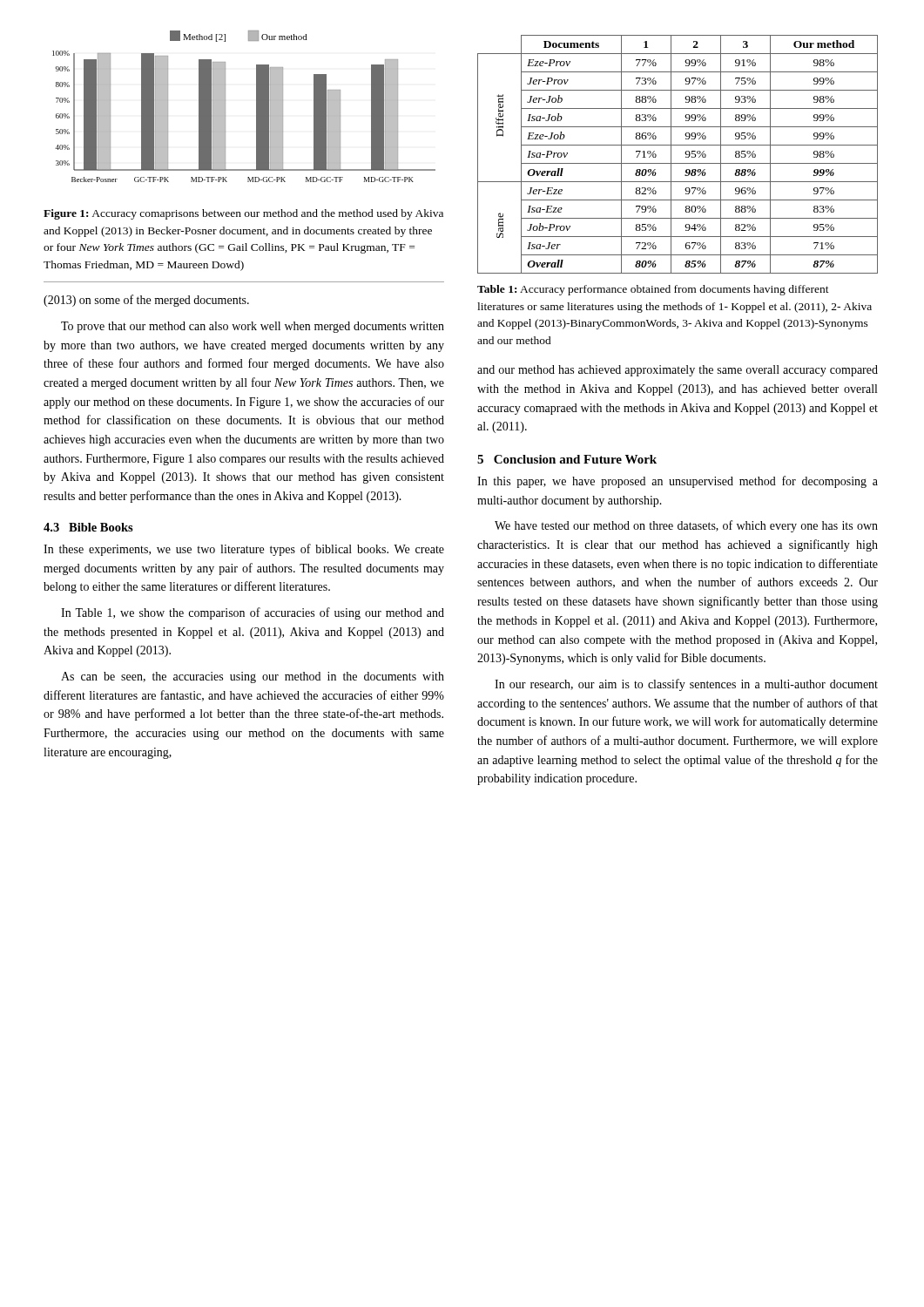This screenshot has height=1307, width=924.
Task: Point to the block beginning "(2013) on some of"
Action: pyautogui.click(x=244, y=399)
